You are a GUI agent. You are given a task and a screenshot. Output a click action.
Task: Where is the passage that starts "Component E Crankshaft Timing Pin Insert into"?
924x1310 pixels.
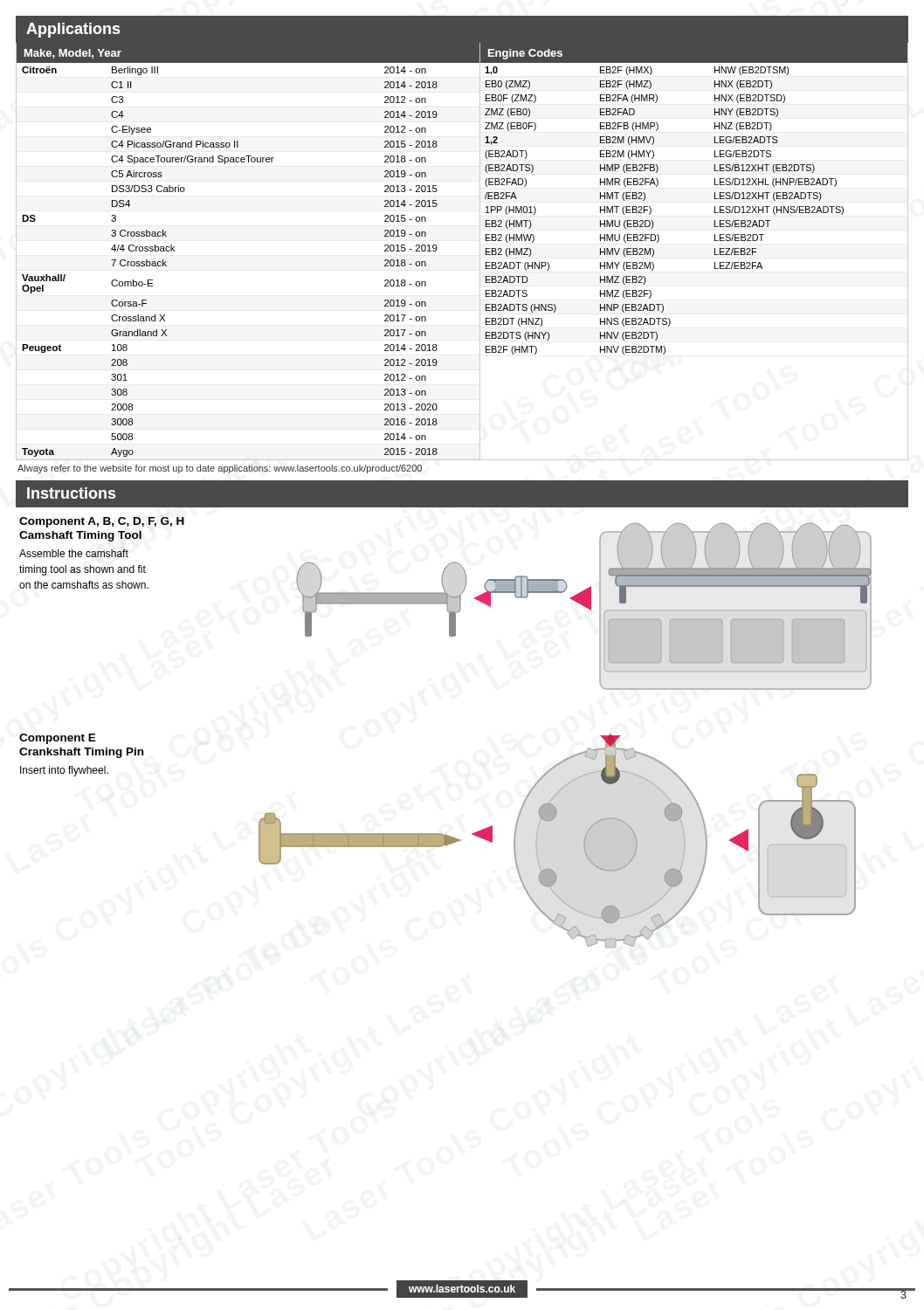point(115,755)
